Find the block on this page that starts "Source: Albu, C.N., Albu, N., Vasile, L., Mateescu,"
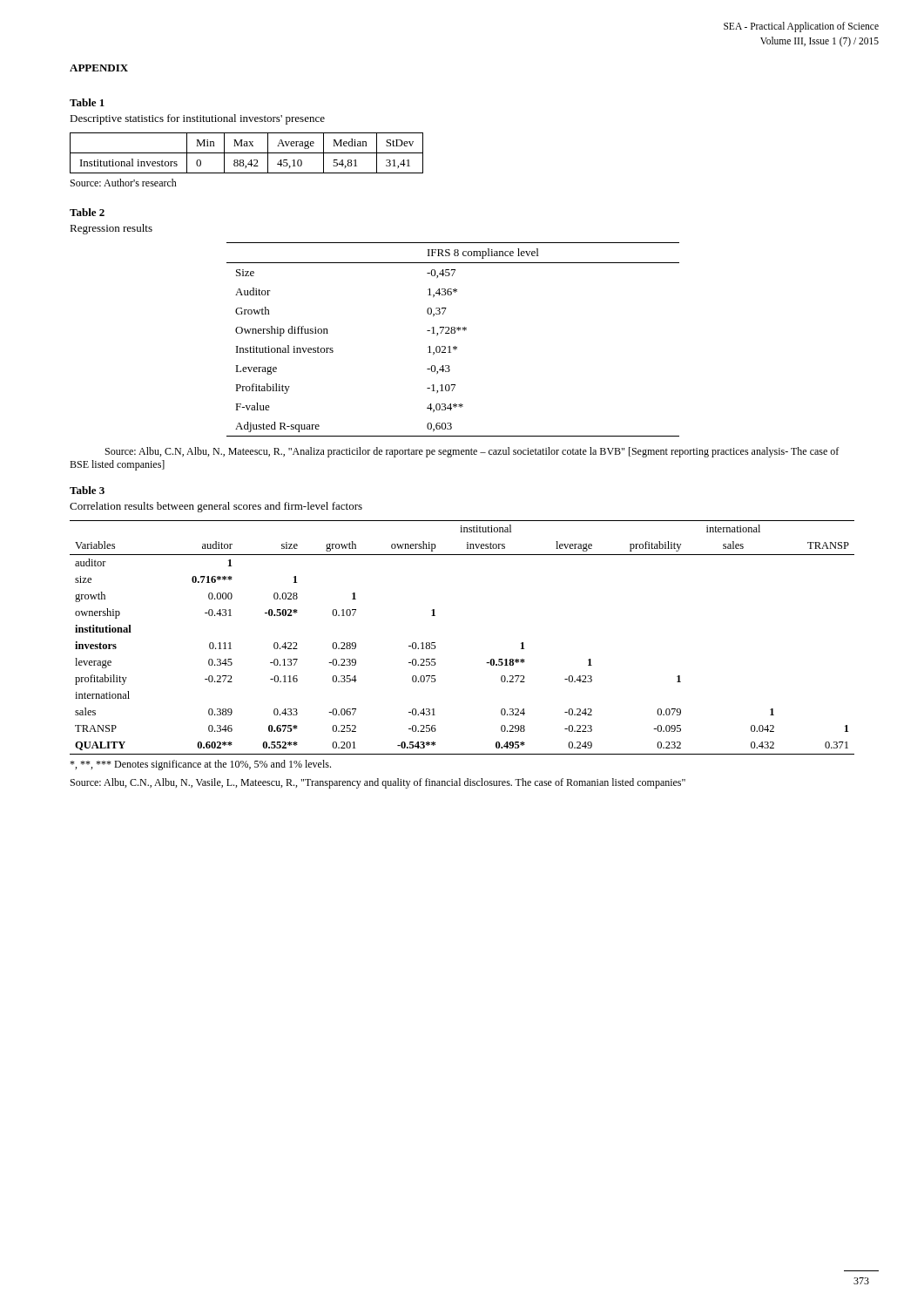 tap(378, 782)
